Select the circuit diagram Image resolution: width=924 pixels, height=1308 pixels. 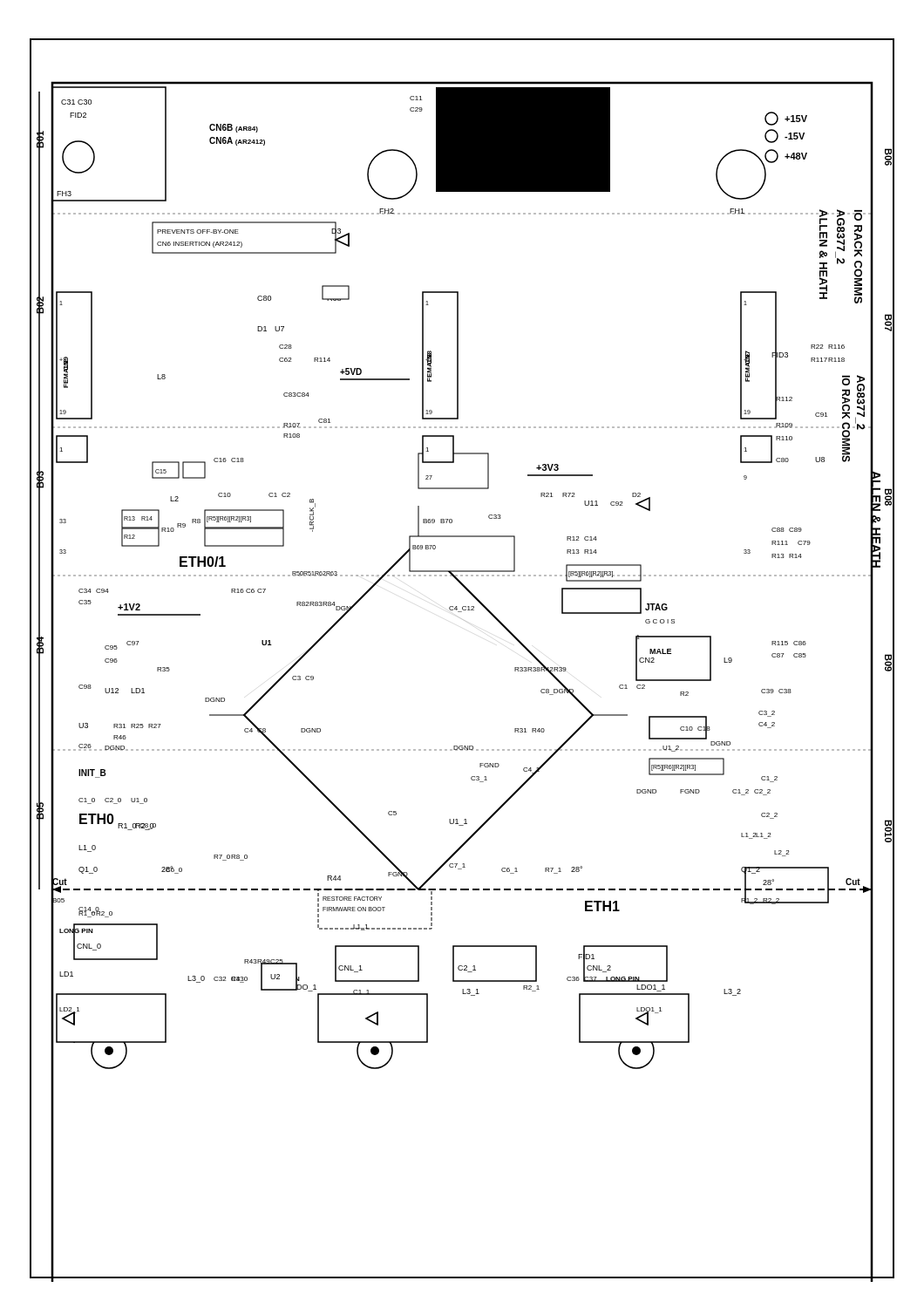pyautogui.click(x=462, y=658)
